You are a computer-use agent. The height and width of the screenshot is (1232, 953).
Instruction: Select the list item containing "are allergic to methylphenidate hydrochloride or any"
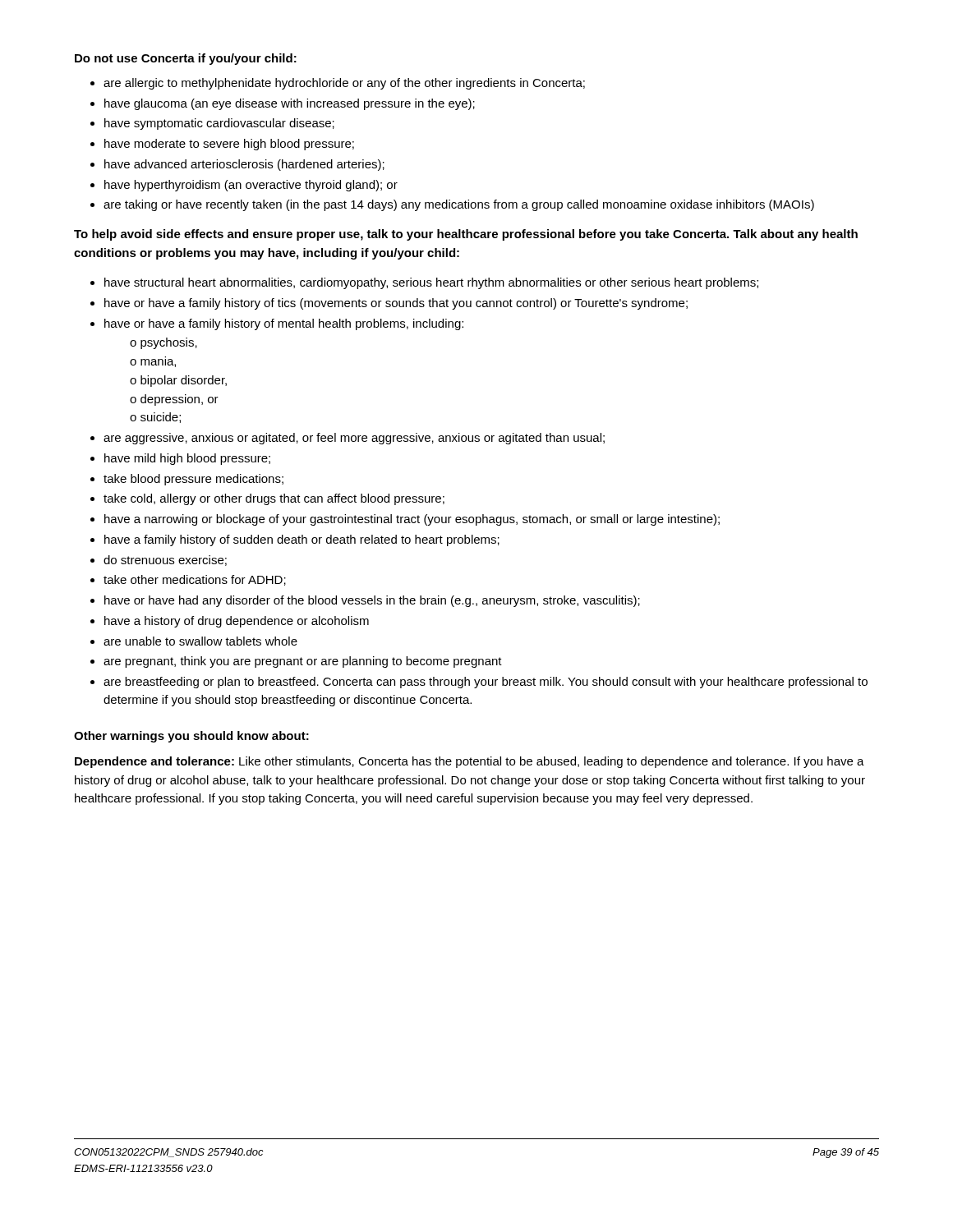pyautogui.click(x=345, y=82)
